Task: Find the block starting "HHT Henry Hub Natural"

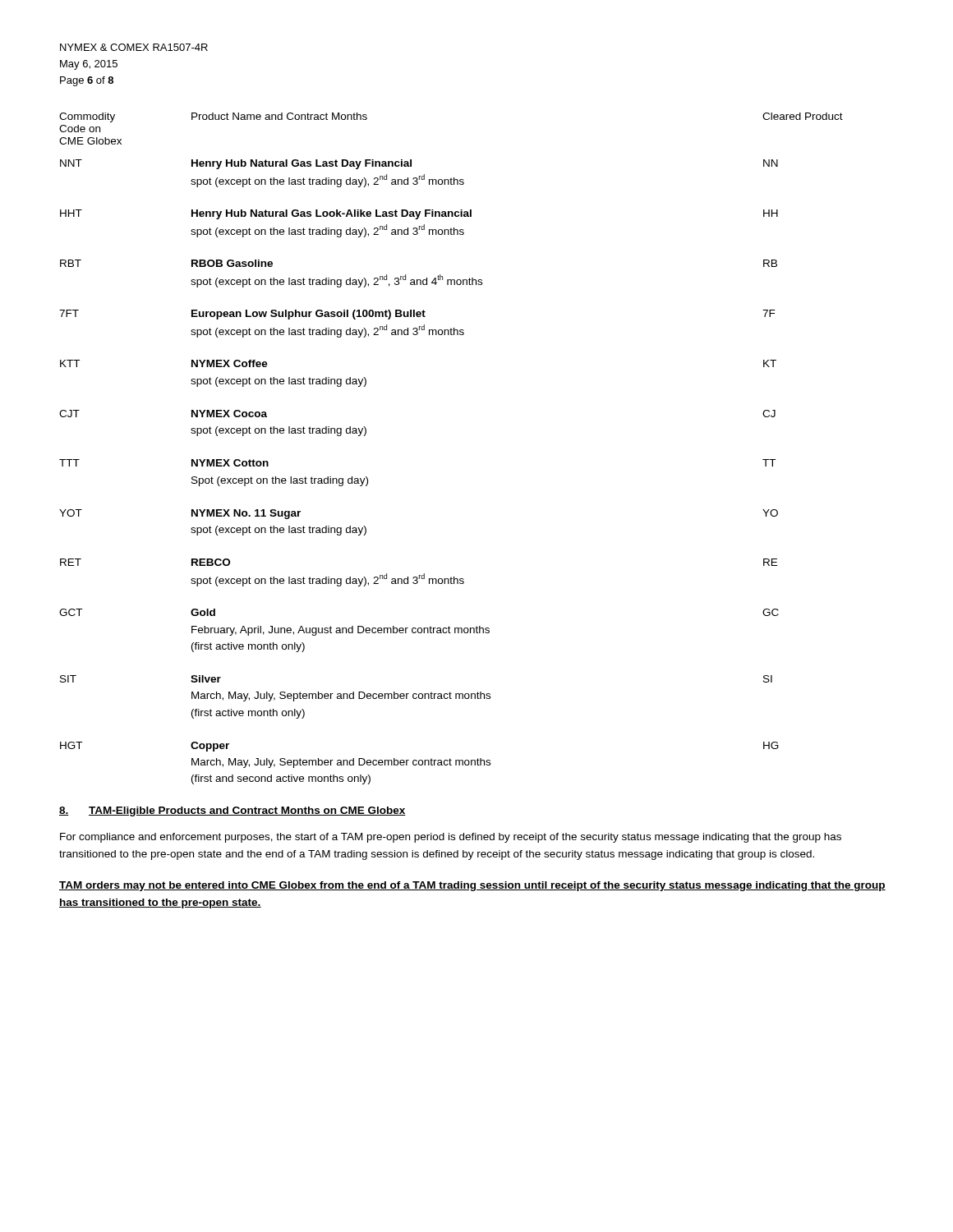Action: click(476, 222)
